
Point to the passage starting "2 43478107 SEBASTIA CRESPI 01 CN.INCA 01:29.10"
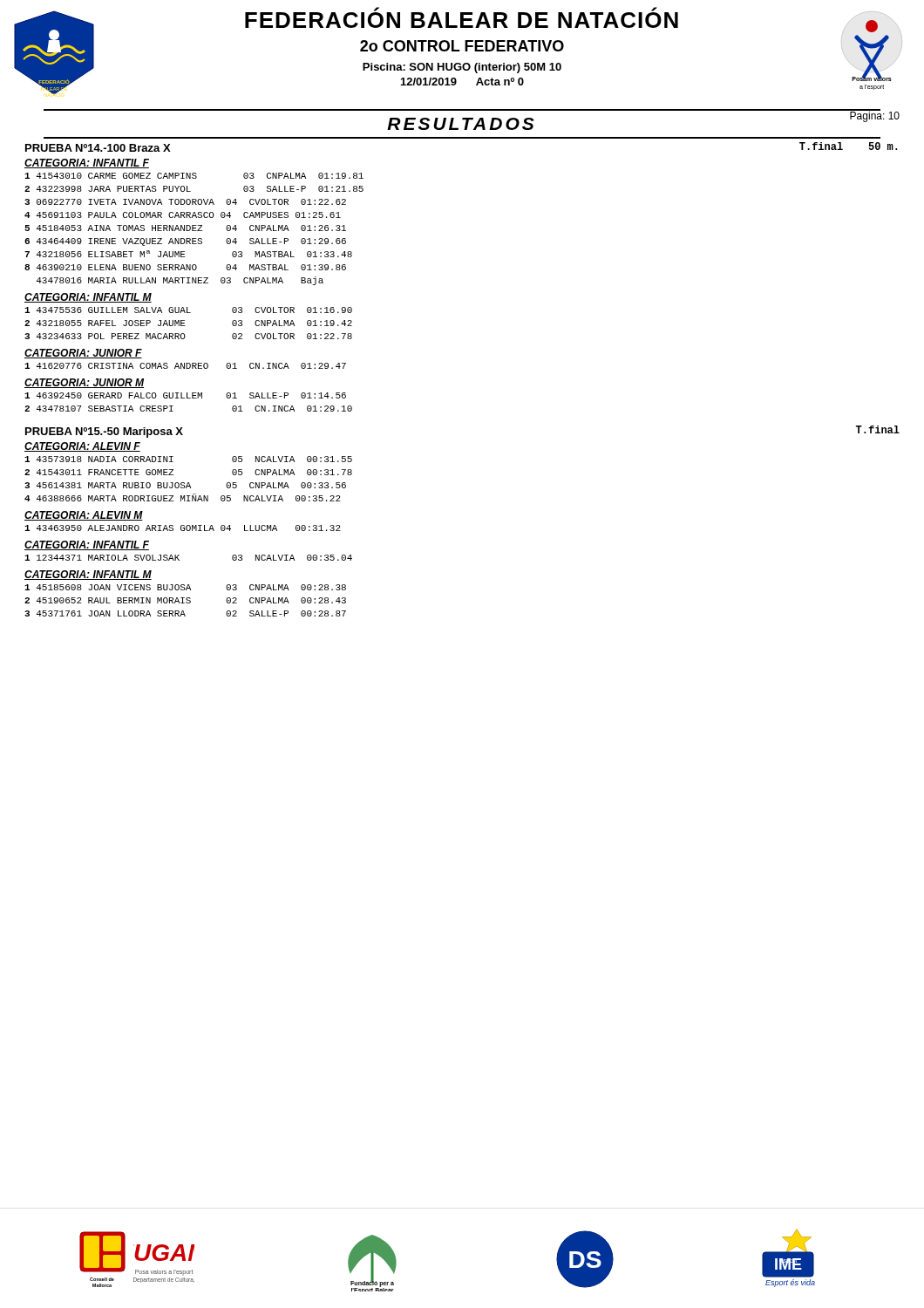[x=188, y=409]
